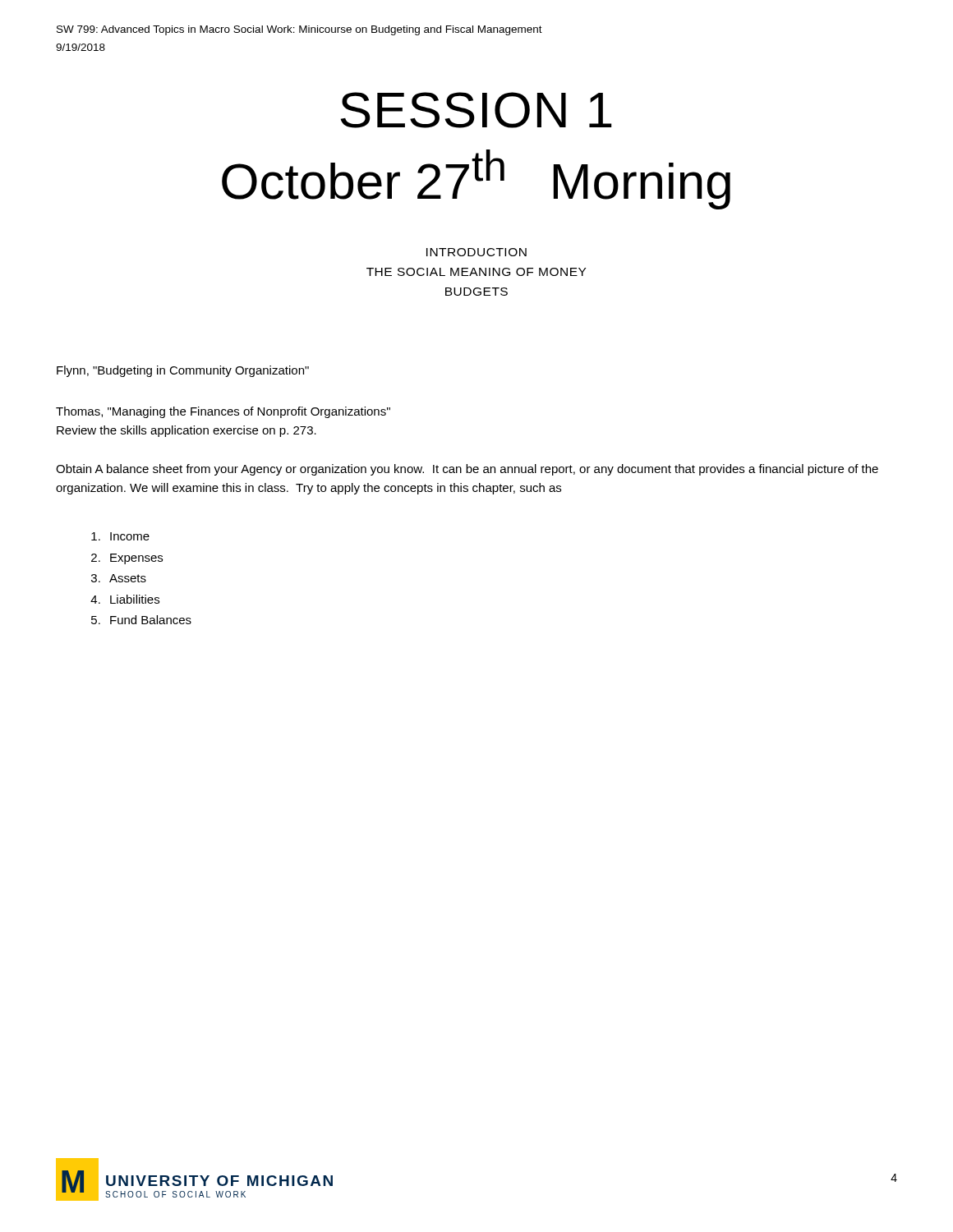Select the logo
Screen dimensions: 1232x953
(x=195, y=1179)
